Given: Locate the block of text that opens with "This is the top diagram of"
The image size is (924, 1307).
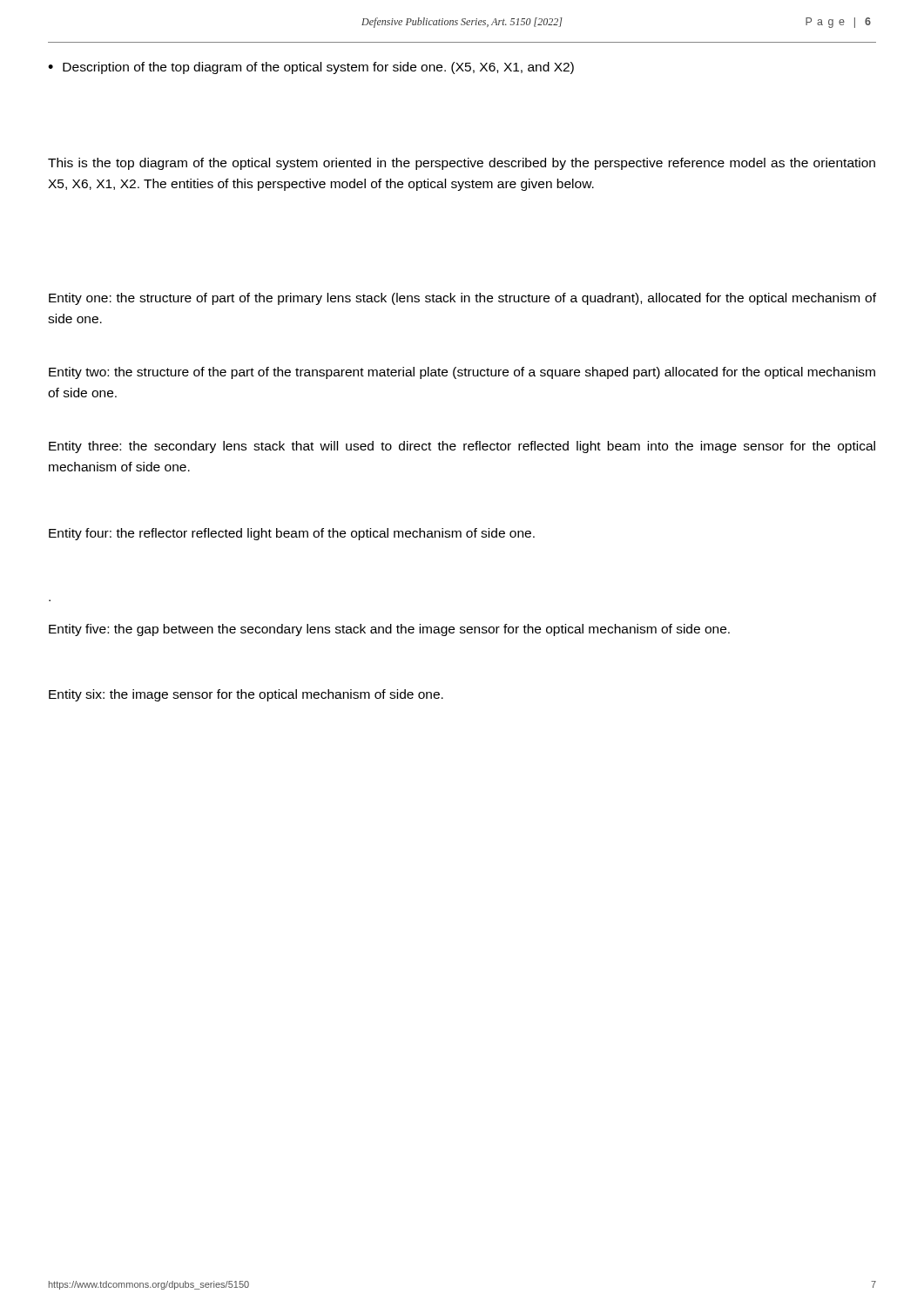Looking at the screenshot, I should pyautogui.click(x=462, y=173).
